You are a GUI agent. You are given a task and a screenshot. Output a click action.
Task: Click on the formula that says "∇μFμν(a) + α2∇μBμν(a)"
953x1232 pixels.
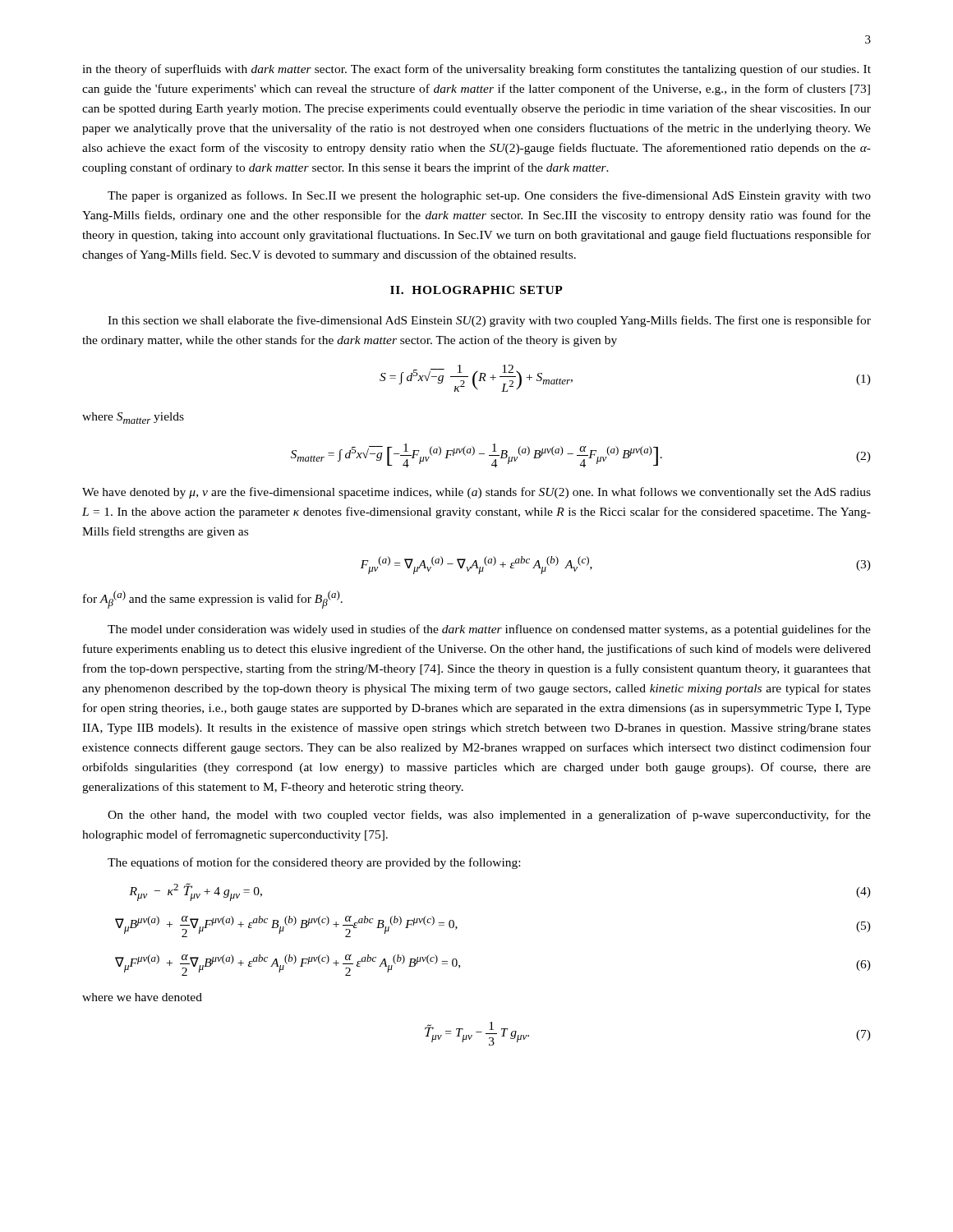pyautogui.click(x=294, y=964)
